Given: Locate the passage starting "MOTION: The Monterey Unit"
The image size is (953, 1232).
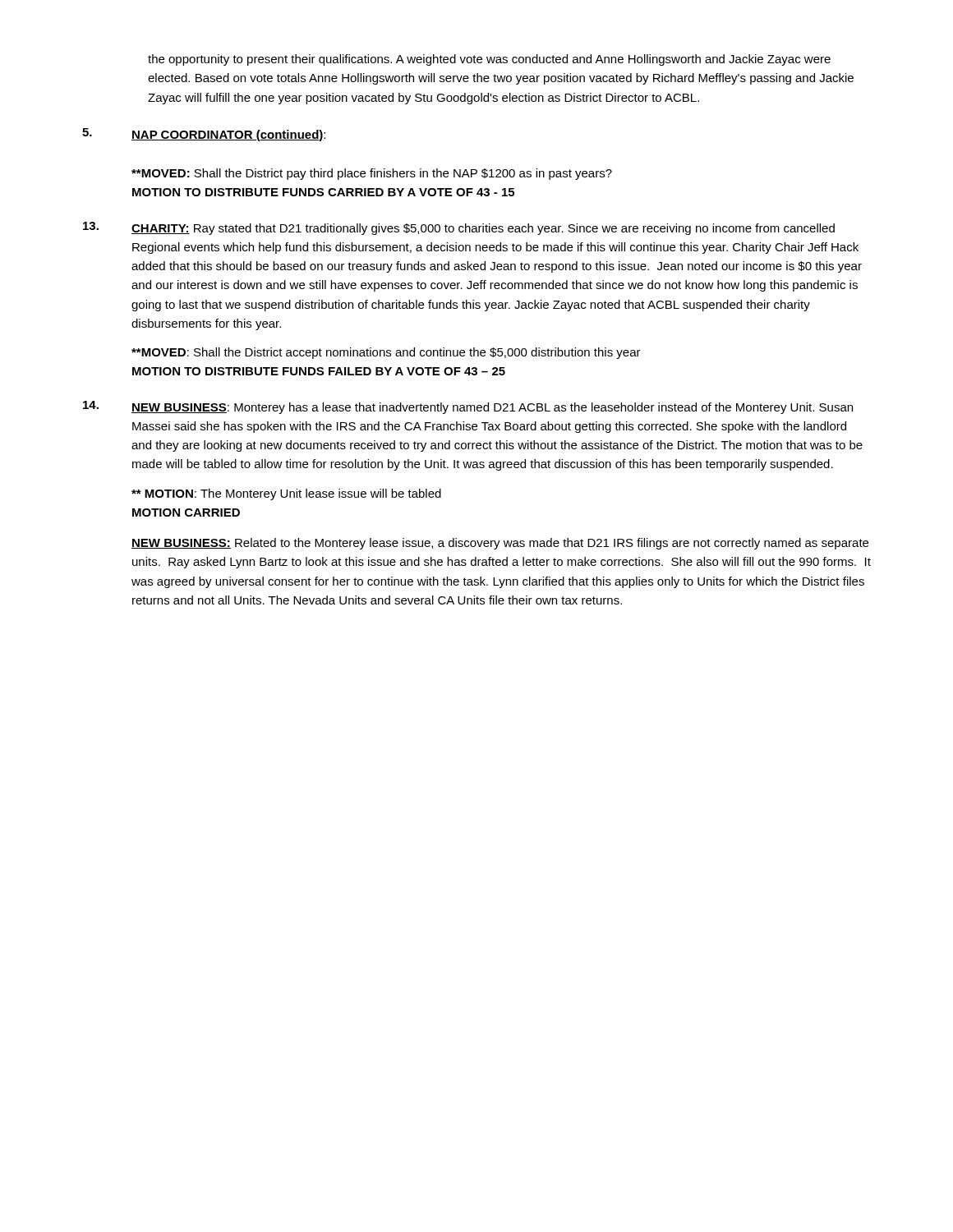Looking at the screenshot, I should pyautogui.click(x=286, y=502).
